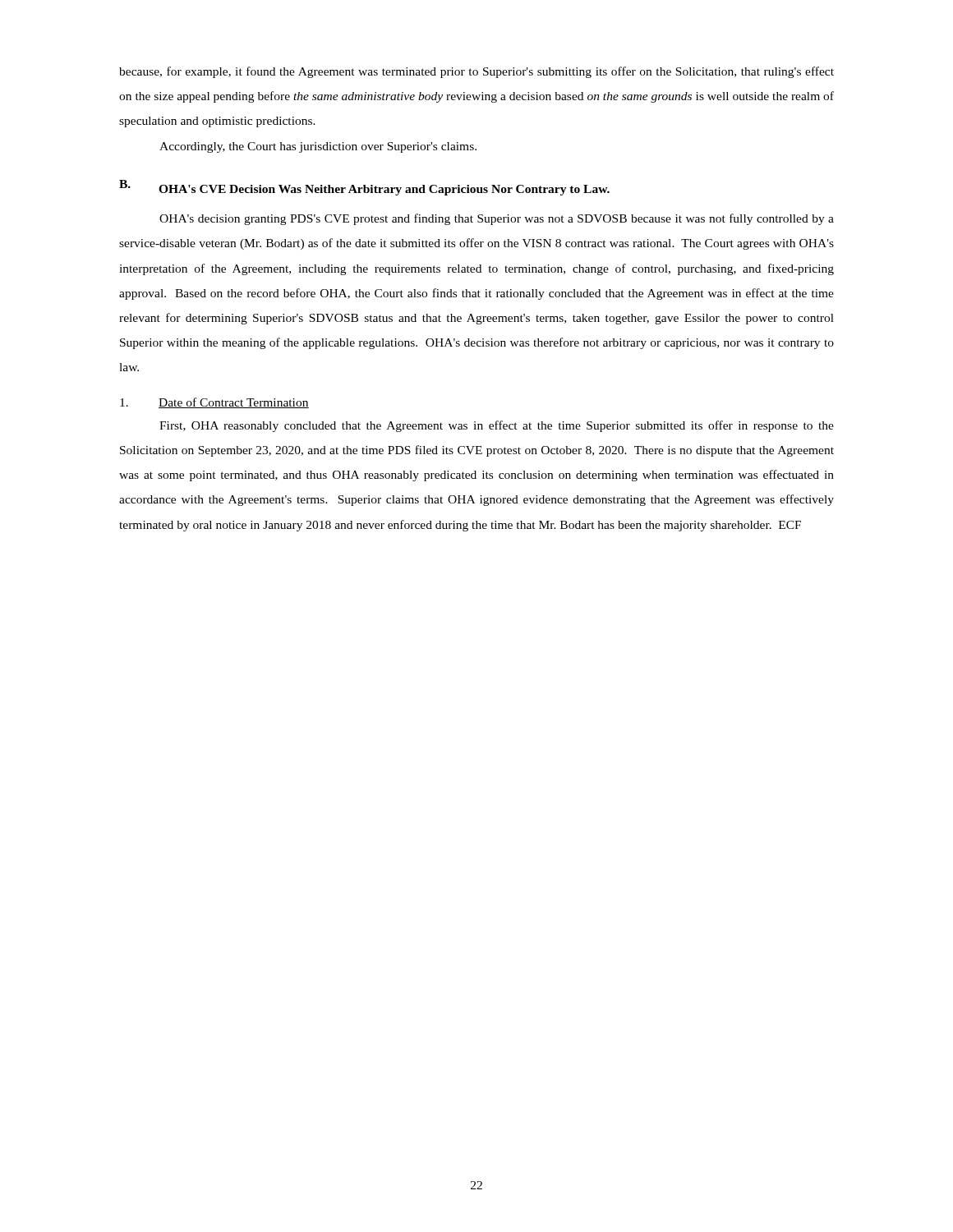This screenshot has width=953, height=1232.
Task: Find the text starting "B. OHA's CVE Decision Was"
Action: pos(365,189)
